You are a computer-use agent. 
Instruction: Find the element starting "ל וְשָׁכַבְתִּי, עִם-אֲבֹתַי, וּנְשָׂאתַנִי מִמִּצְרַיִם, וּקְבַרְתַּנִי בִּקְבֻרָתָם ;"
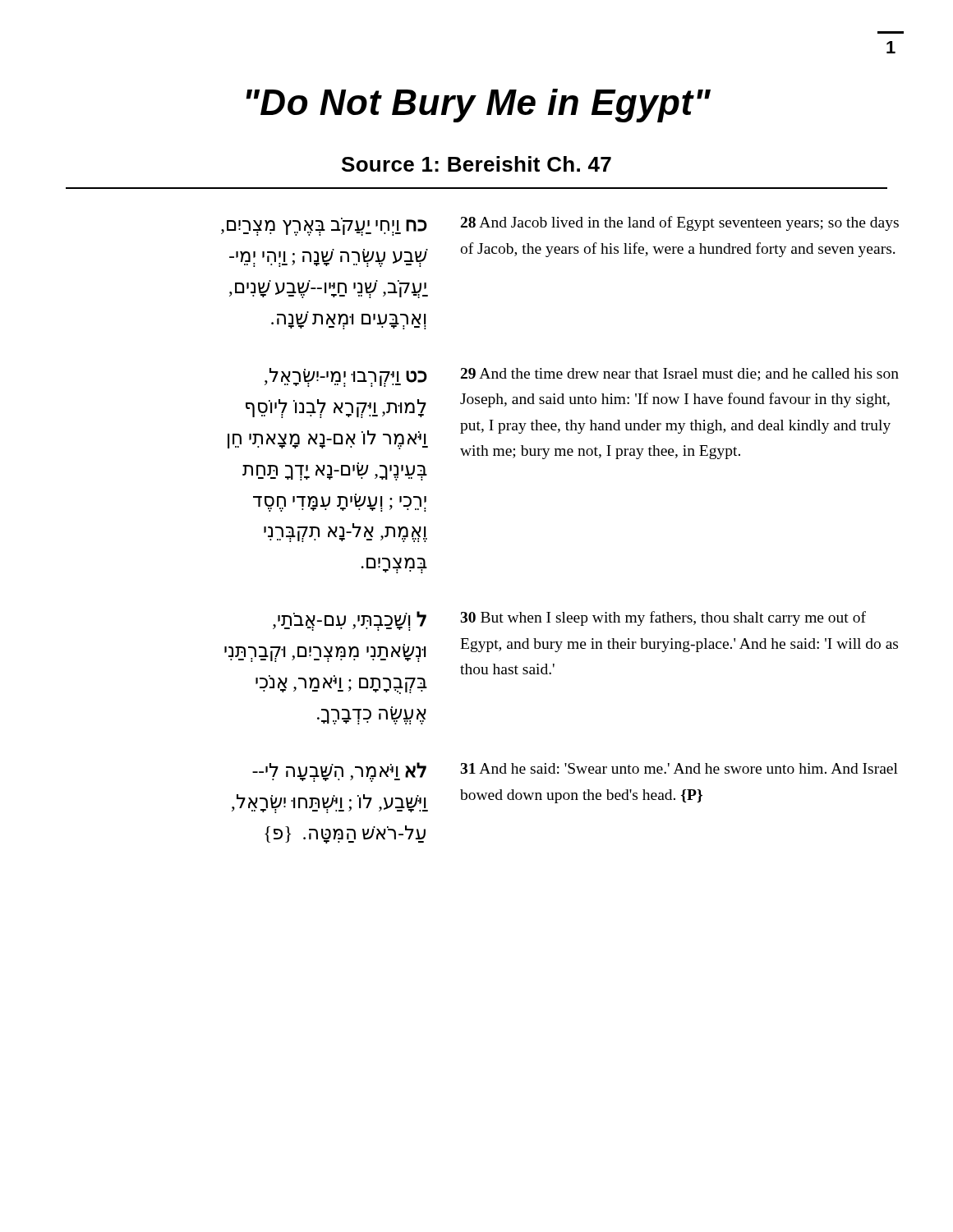point(325,667)
